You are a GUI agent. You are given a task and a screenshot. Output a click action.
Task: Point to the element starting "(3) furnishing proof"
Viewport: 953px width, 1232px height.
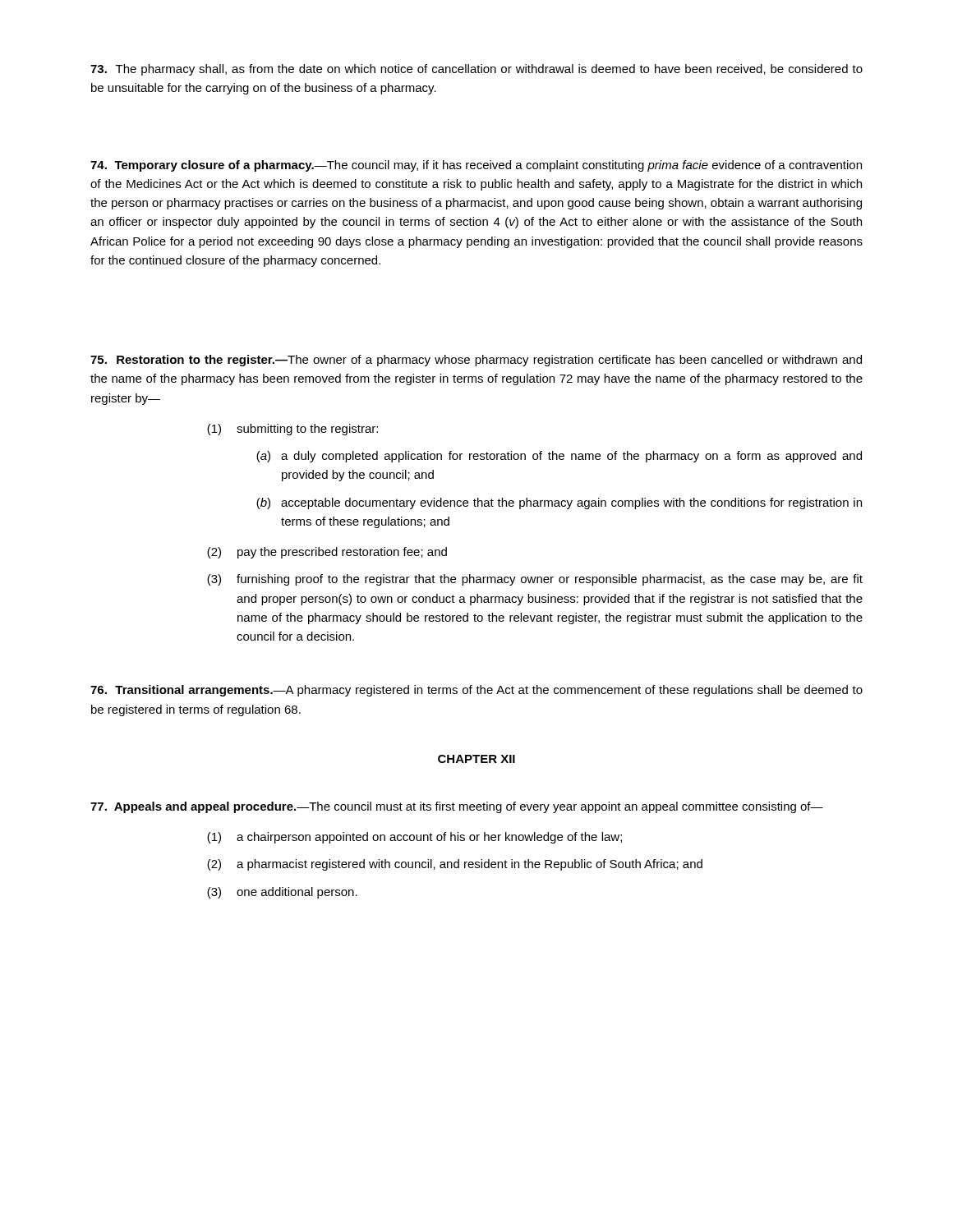[509, 608]
